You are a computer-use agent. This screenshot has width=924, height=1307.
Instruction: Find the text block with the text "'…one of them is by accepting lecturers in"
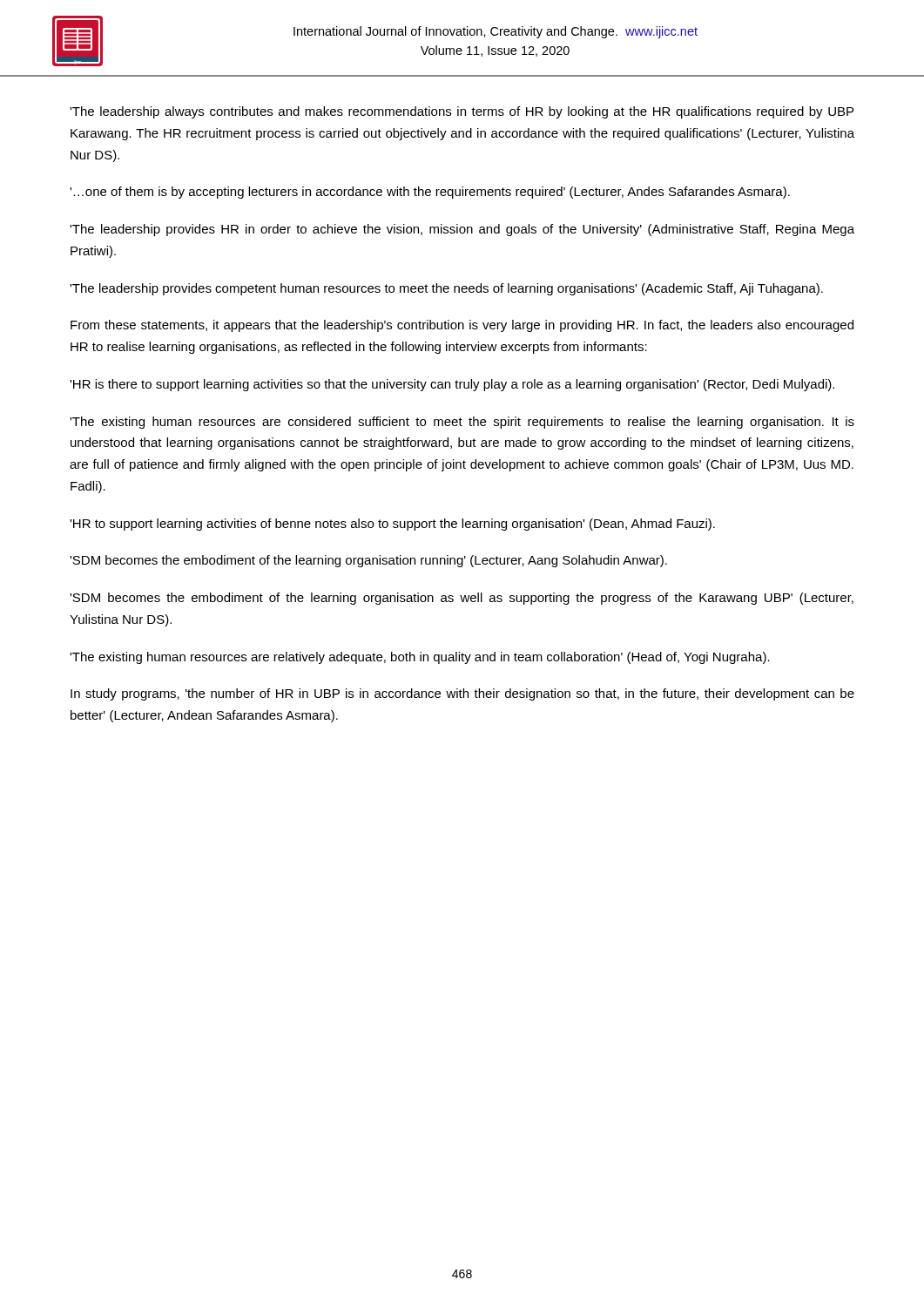(430, 191)
